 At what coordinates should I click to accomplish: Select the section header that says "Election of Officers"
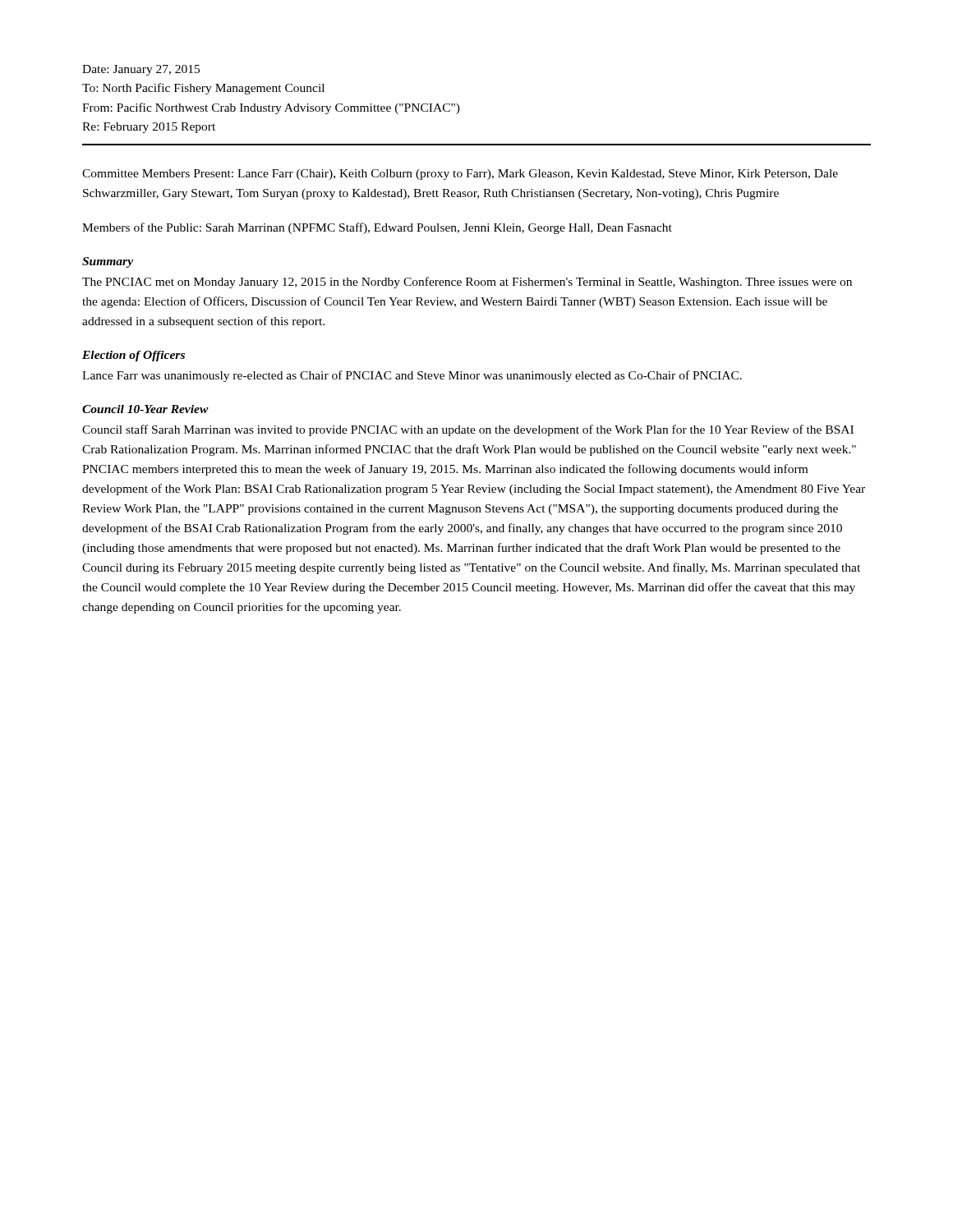[x=134, y=355]
